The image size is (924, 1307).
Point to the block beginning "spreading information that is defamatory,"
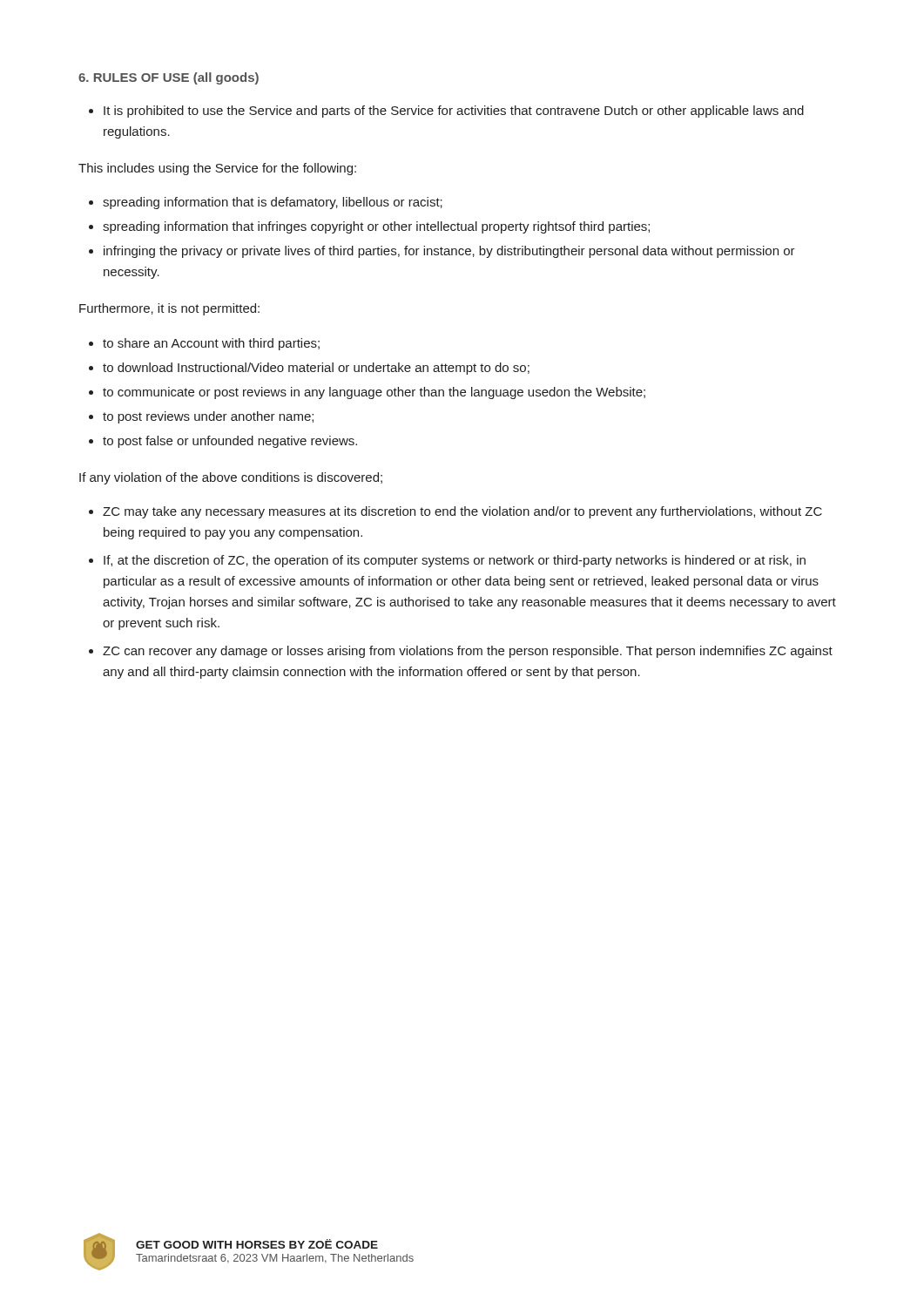point(273,202)
